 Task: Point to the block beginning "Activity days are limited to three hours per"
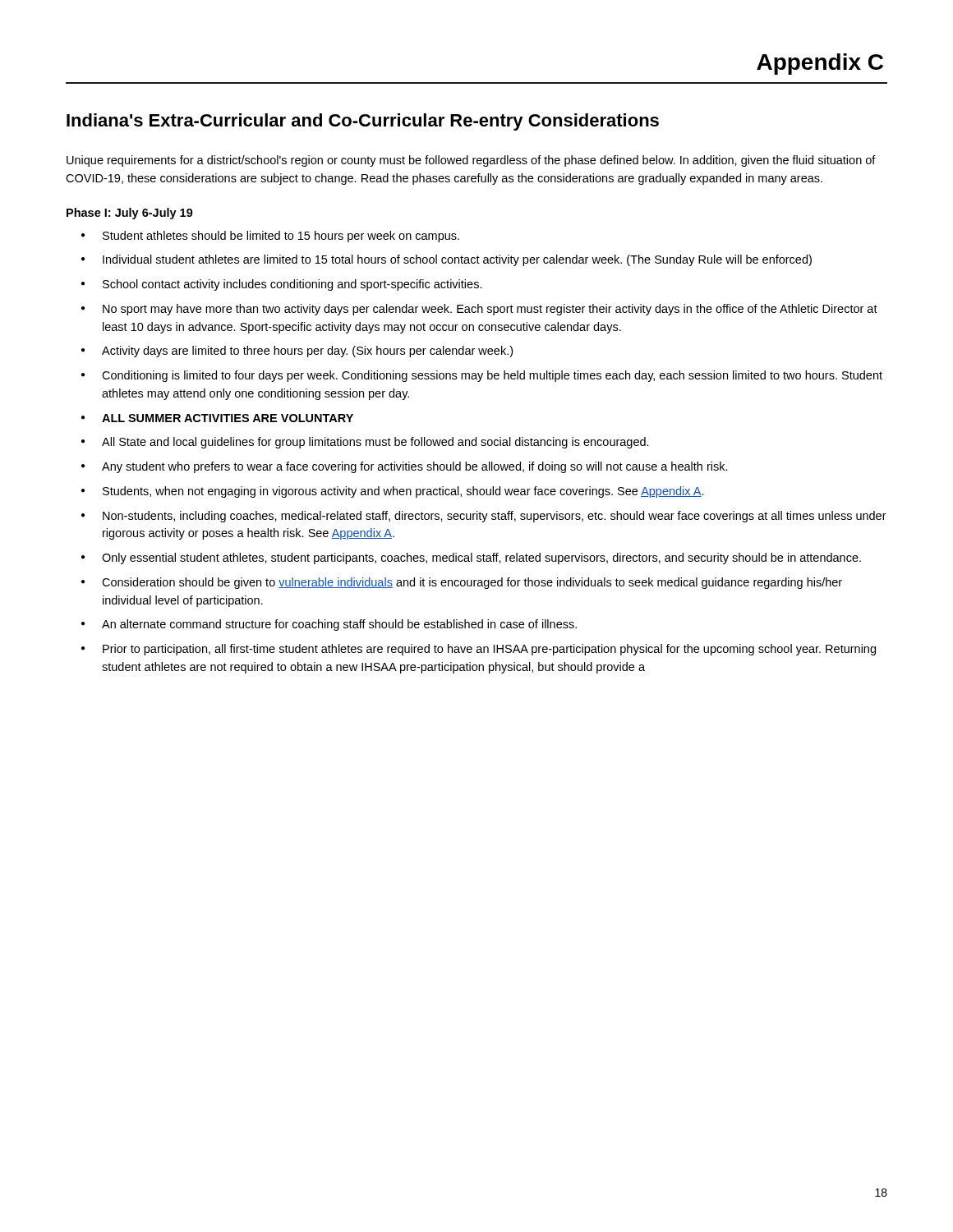[x=308, y=351]
